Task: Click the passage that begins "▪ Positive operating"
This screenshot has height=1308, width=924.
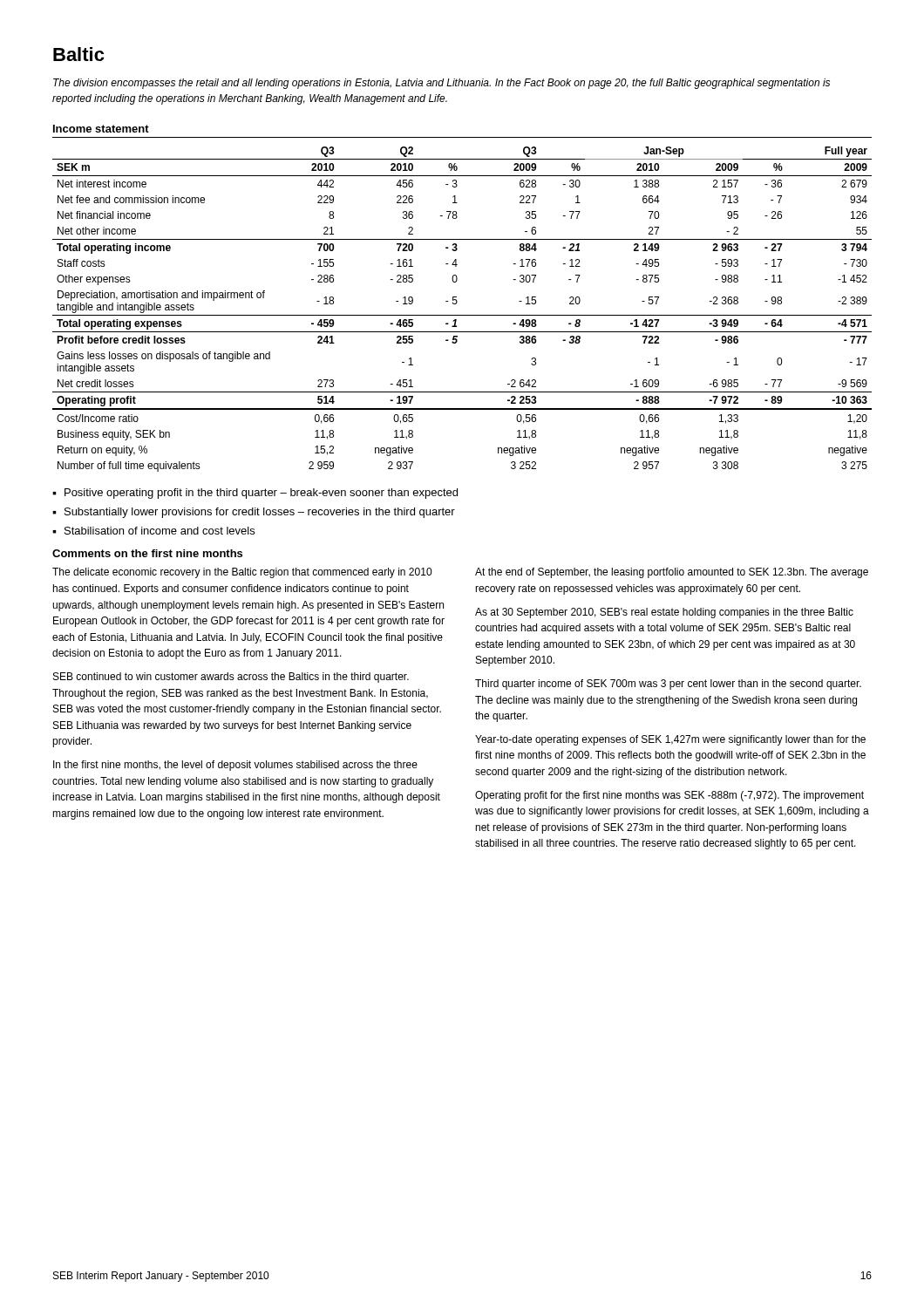Action: (255, 493)
